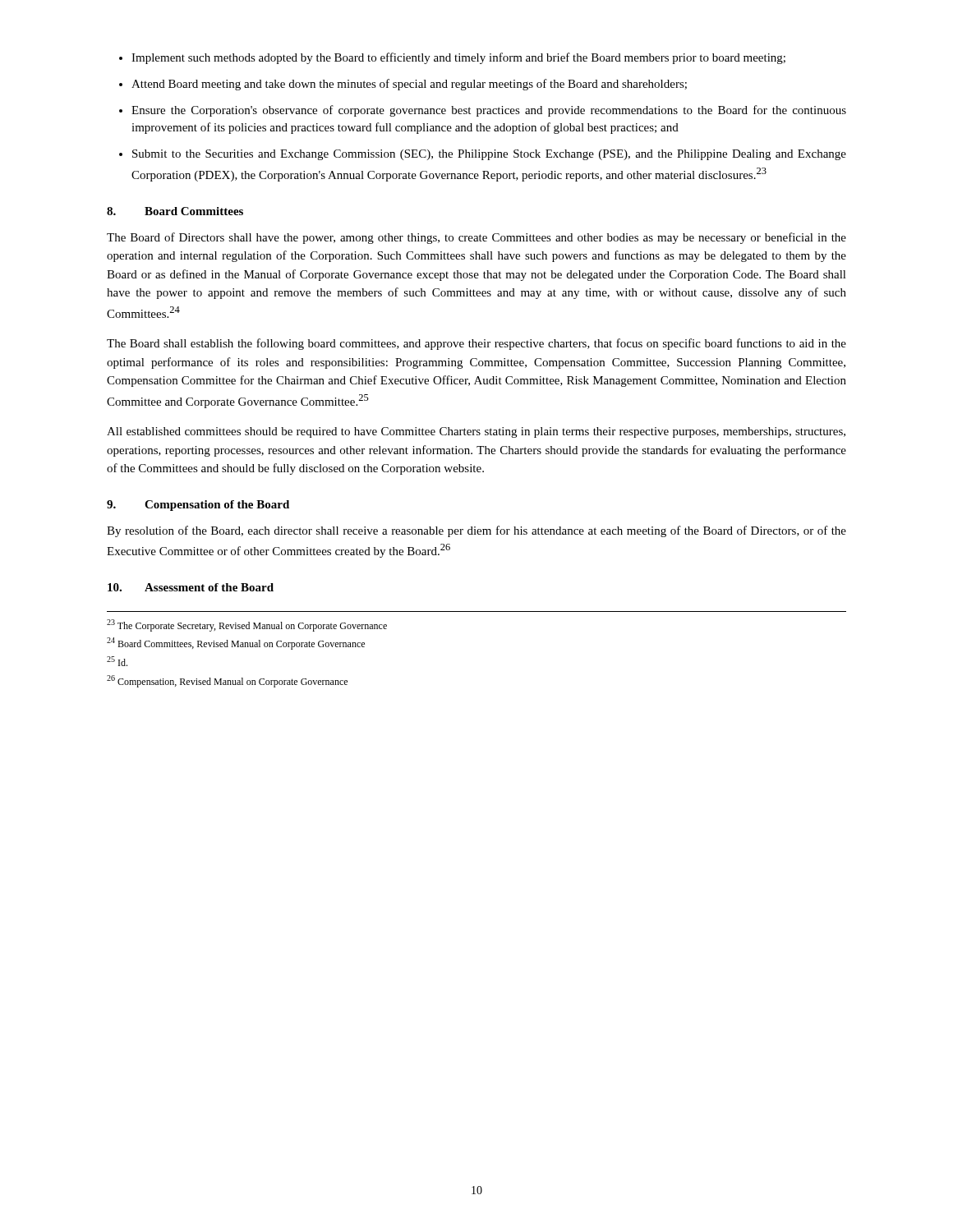Select the footnote that says "23 The Corporate Secretary, Revised Manual"

247,624
